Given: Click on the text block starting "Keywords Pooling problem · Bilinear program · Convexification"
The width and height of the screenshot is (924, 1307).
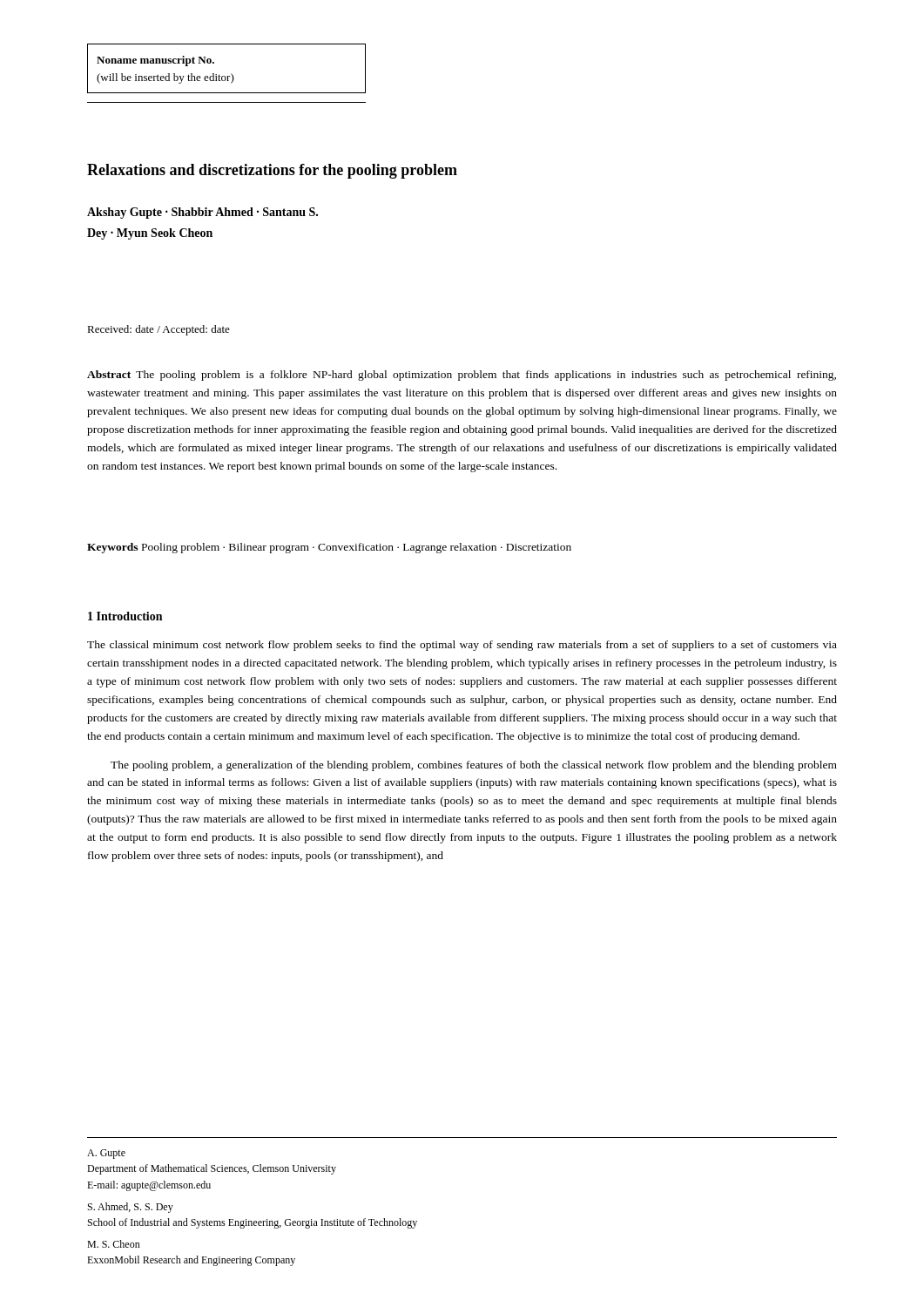Looking at the screenshot, I should [462, 548].
